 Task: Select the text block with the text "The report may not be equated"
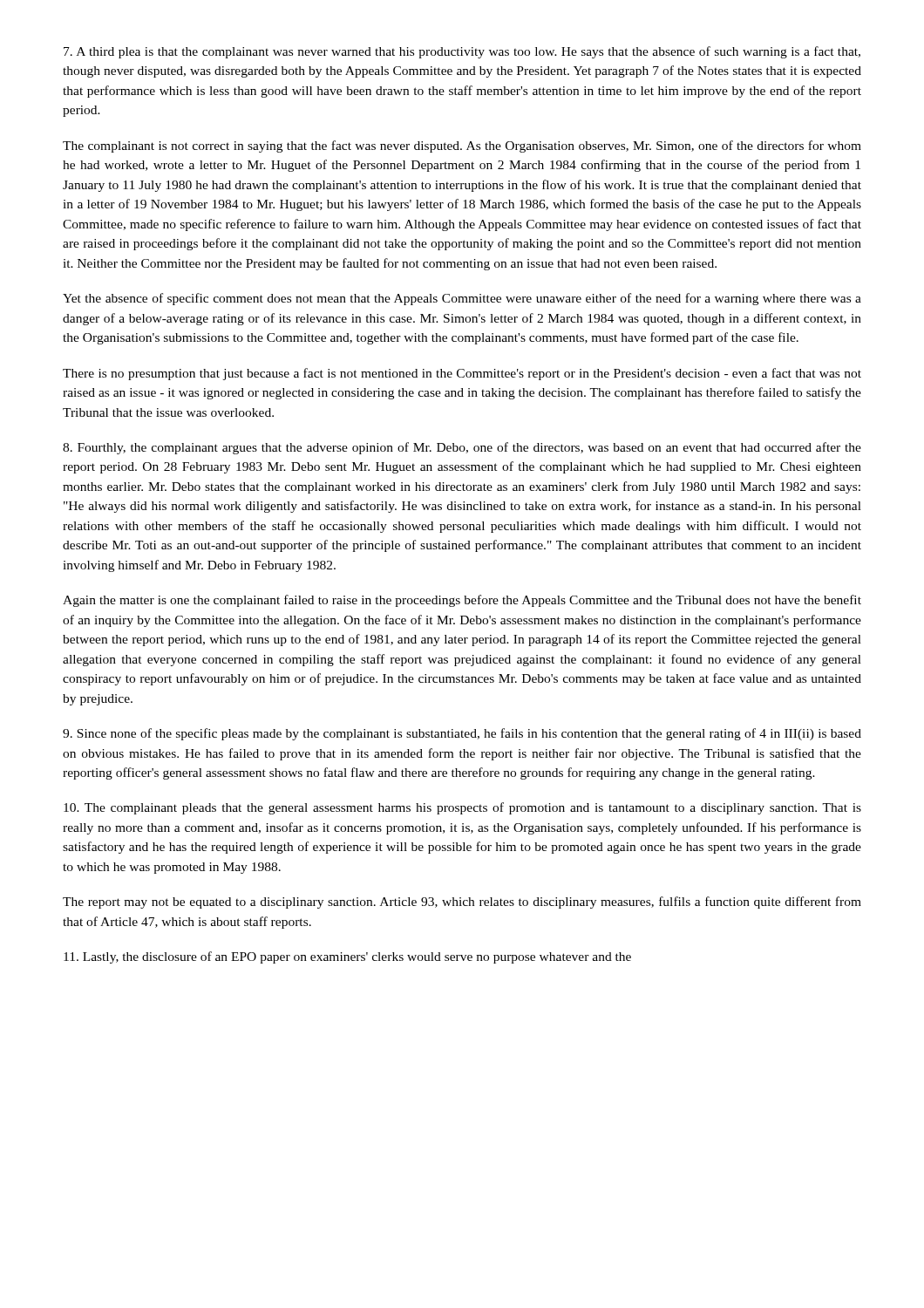pos(462,911)
